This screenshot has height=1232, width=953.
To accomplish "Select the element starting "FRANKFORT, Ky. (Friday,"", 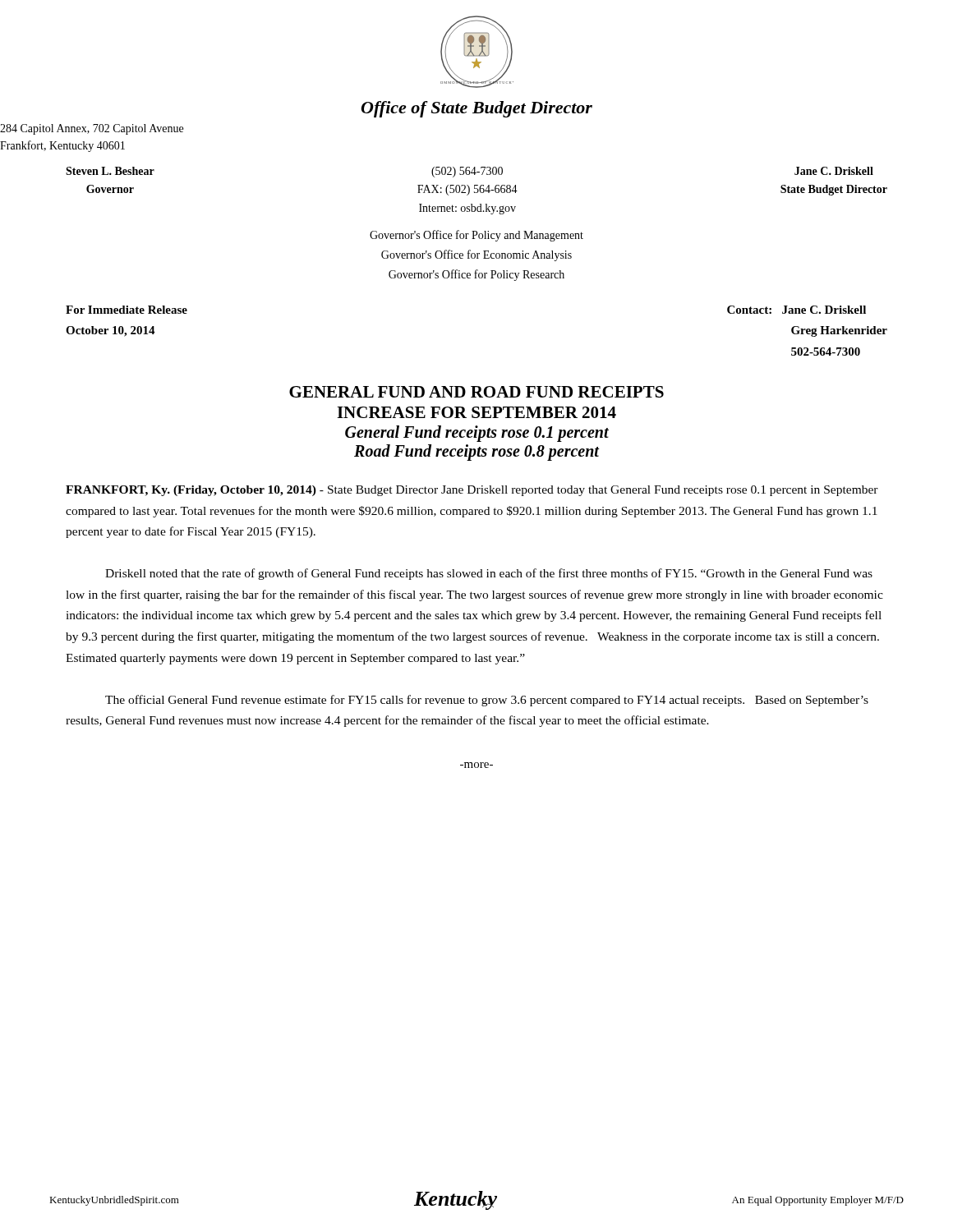I will pos(472,510).
